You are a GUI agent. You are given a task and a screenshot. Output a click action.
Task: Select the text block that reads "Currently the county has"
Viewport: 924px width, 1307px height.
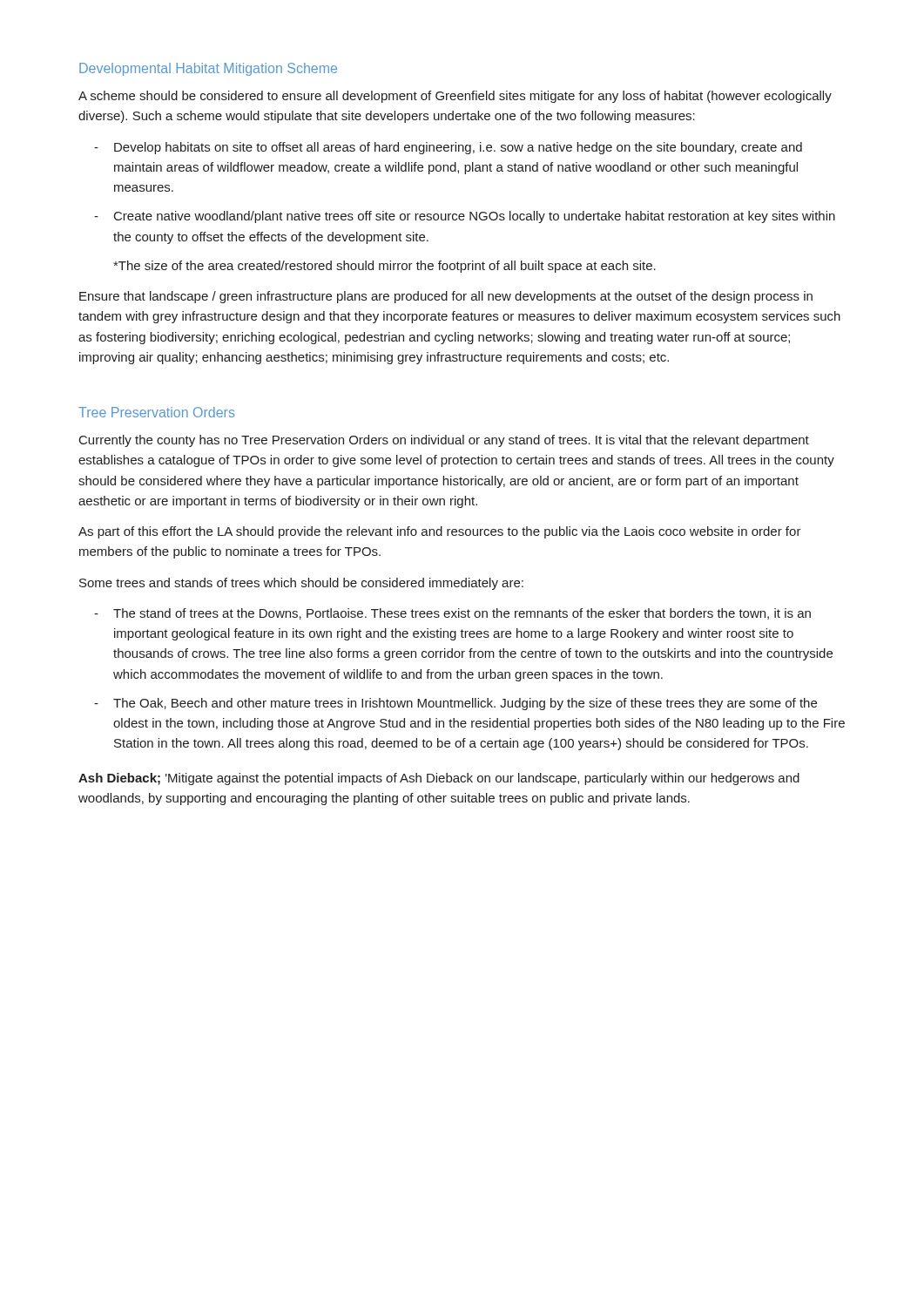click(x=462, y=470)
